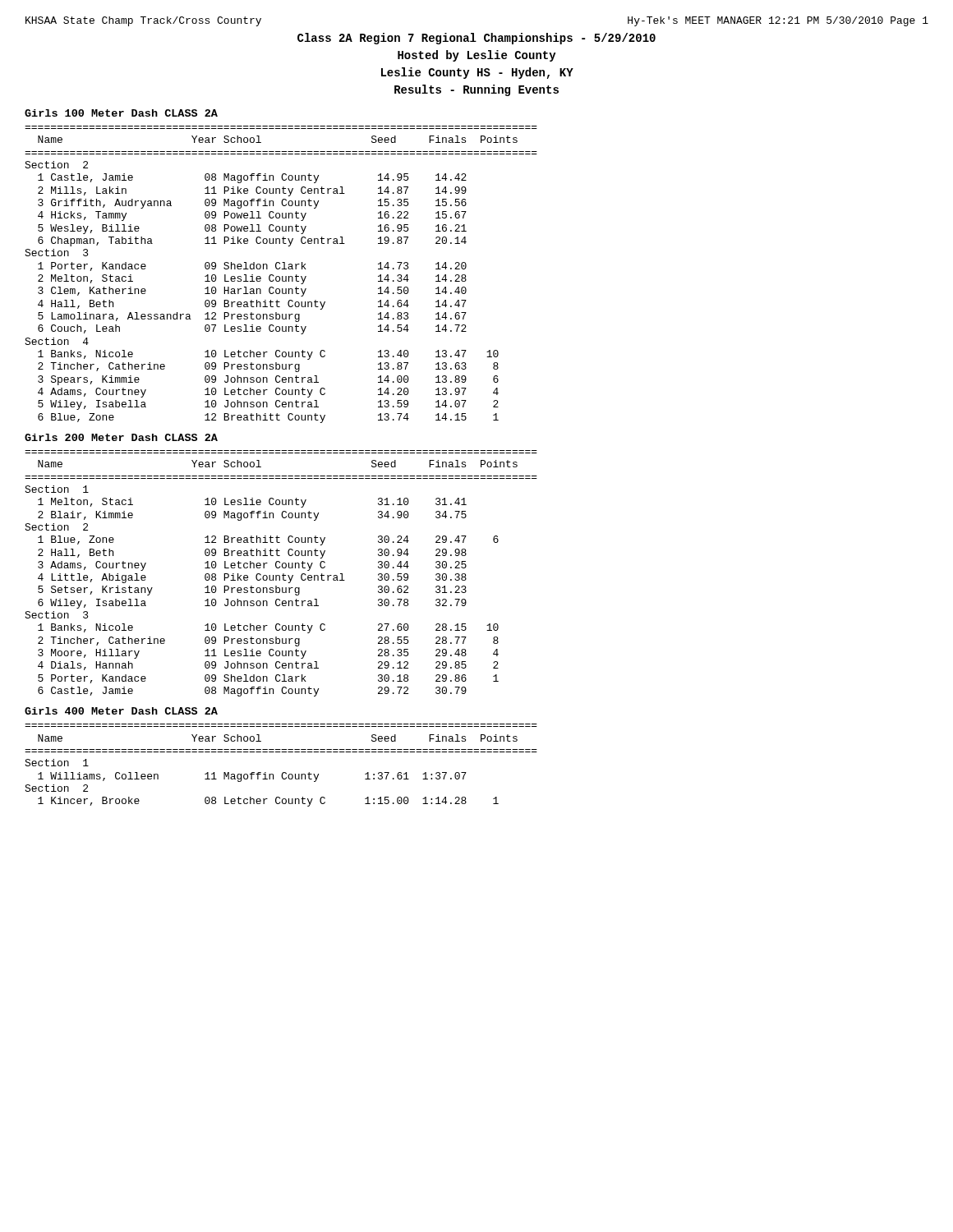The height and width of the screenshot is (1232, 953).
Task: Find the section header with the text "Girls 100 Meter Dash"
Action: (x=121, y=114)
